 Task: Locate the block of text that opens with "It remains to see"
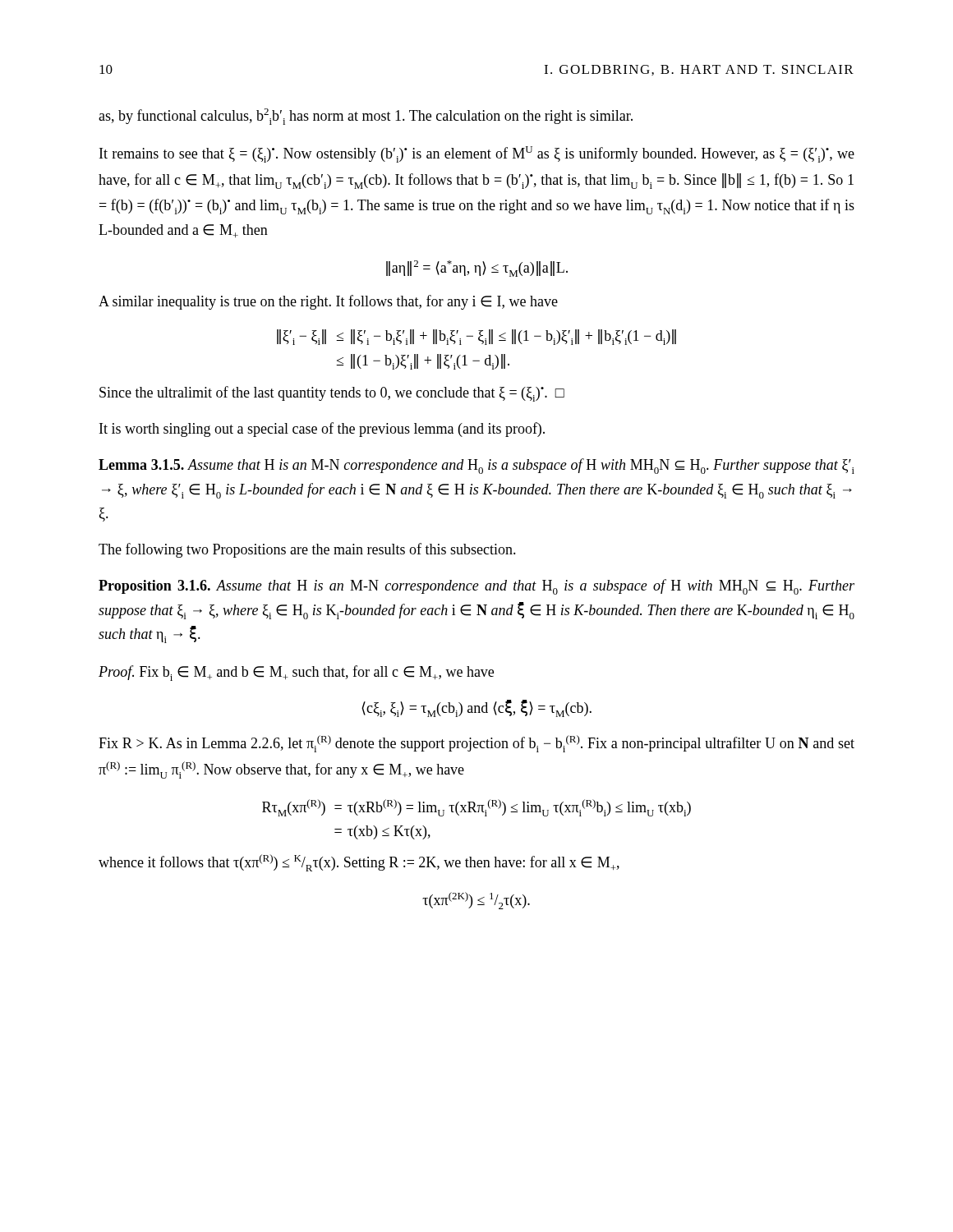pos(476,192)
